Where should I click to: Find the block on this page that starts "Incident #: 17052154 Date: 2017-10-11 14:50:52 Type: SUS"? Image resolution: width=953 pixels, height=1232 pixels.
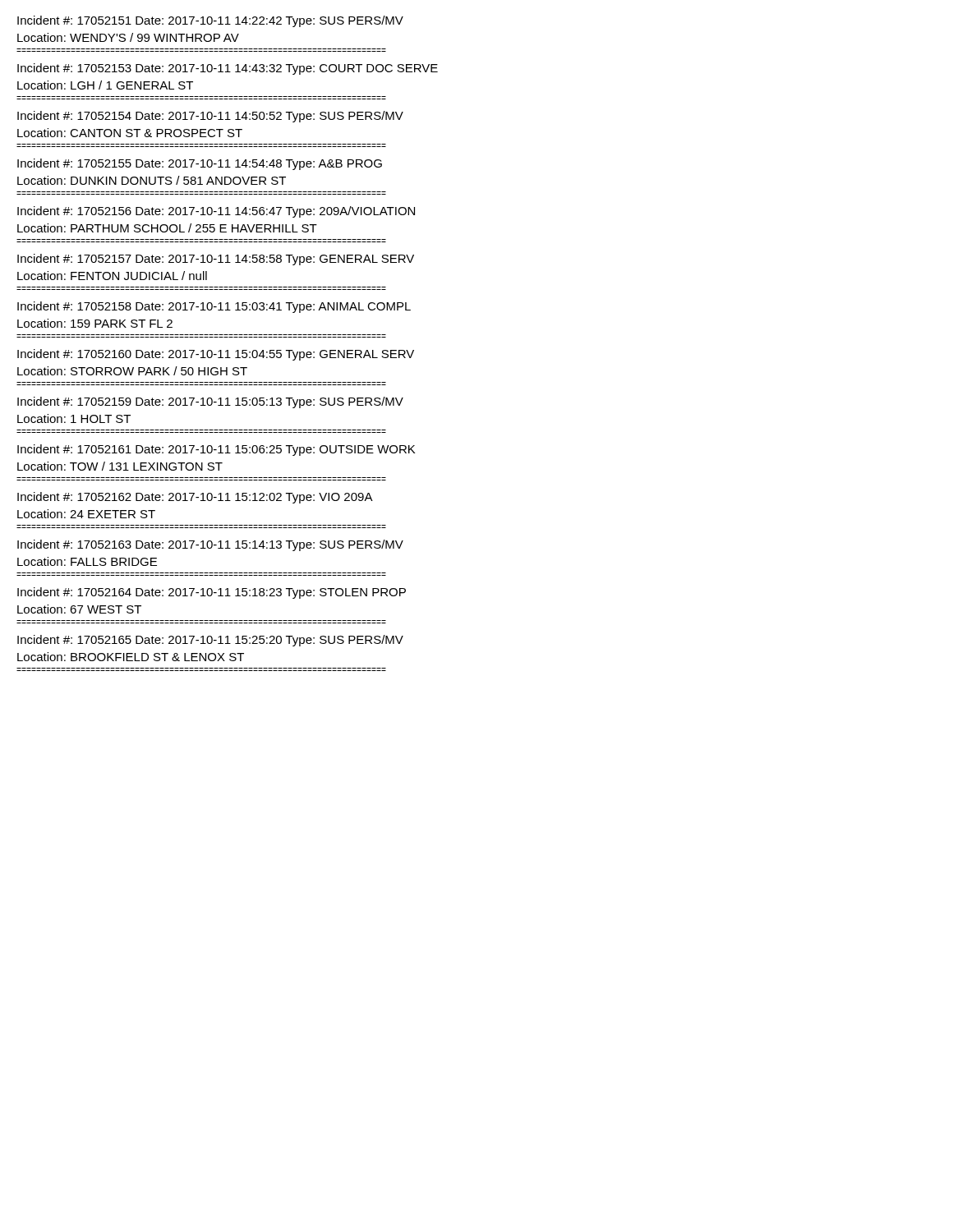point(210,117)
